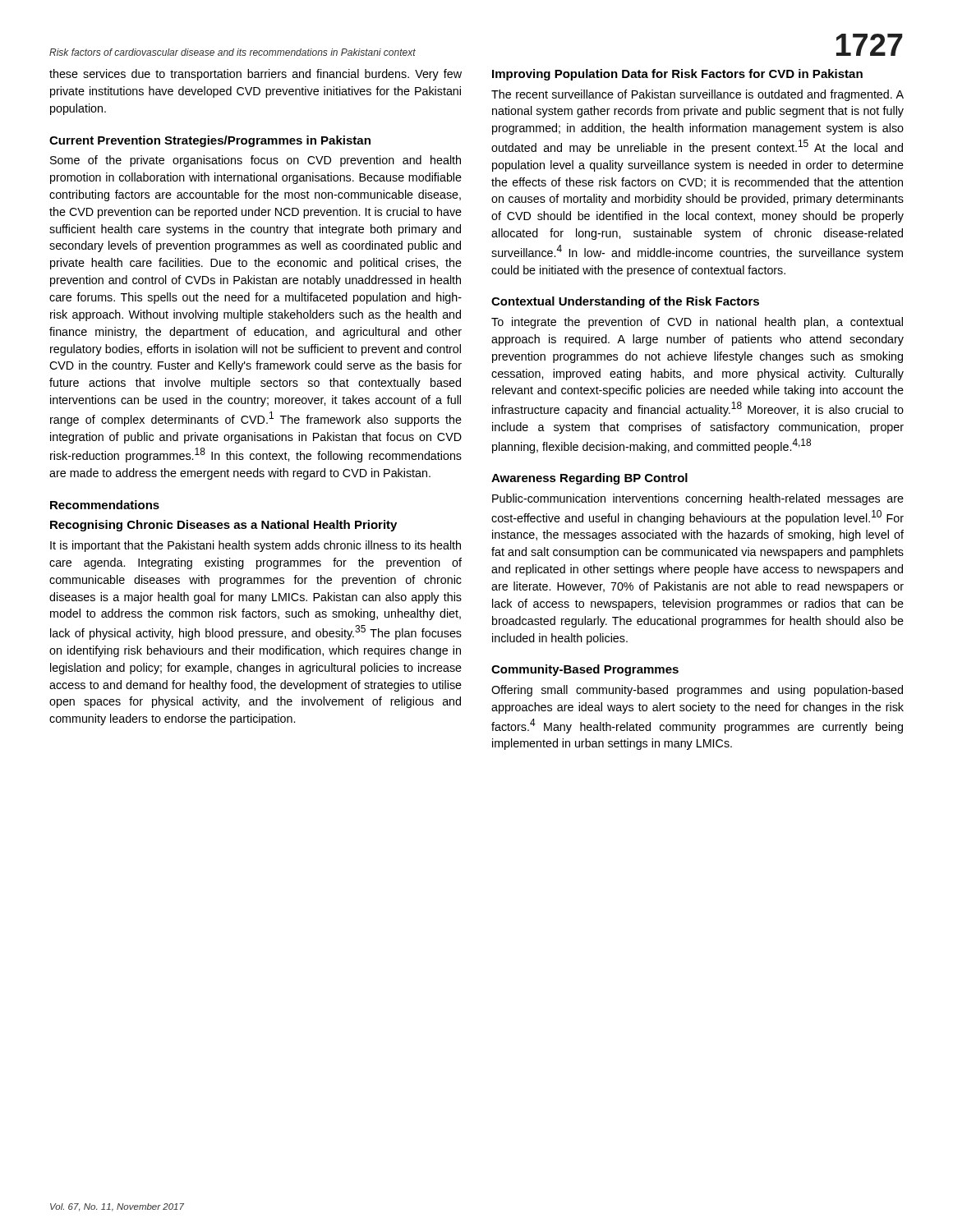Click on the text block containing "It is important"
This screenshot has width=953, height=1232.
[255, 632]
